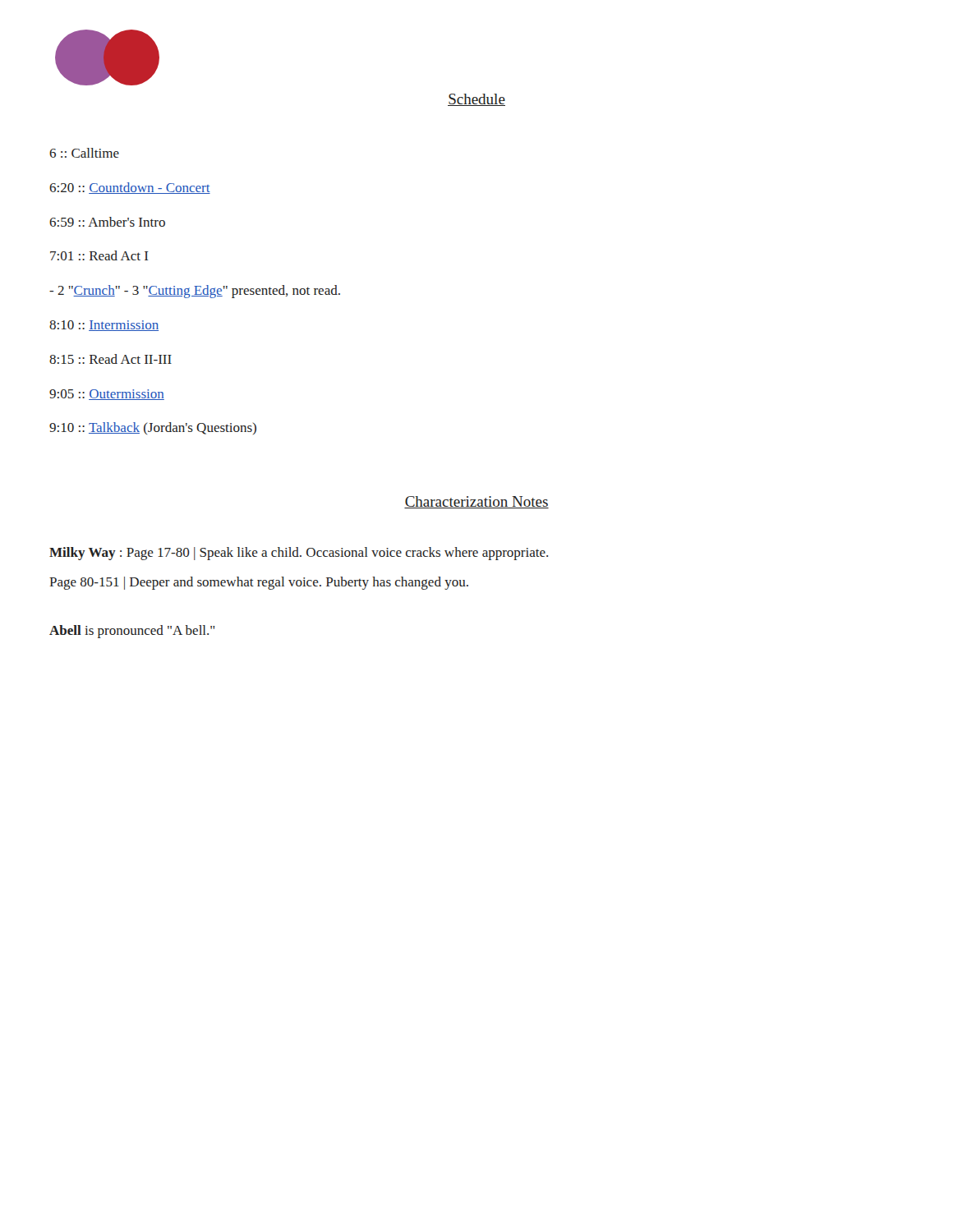Viewport: 953px width, 1232px height.
Task: Locate the text "6:59 :: Amber's Intro"
Action: (x=107, y=222)
